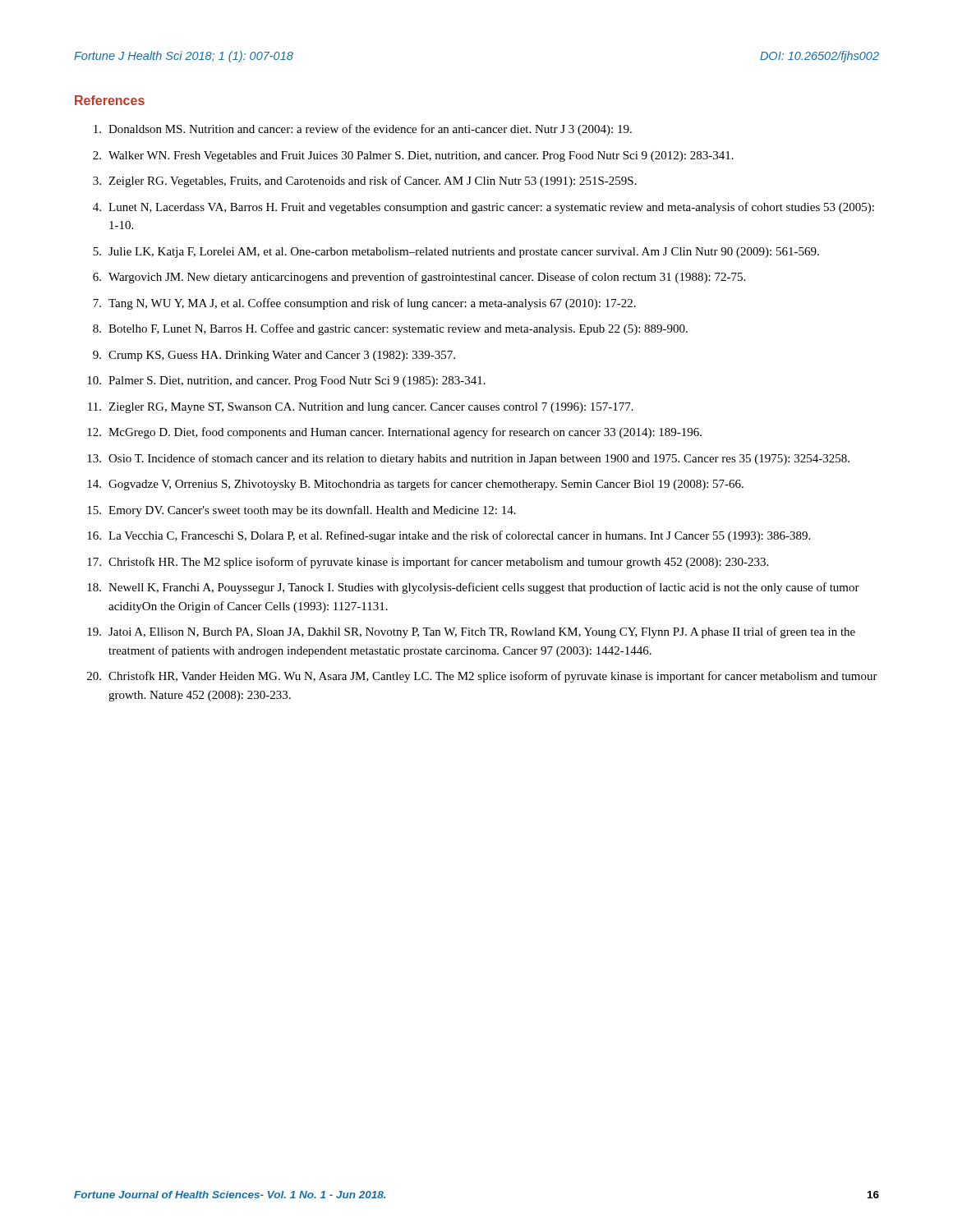Where is the passage that starts "5. Julie LK, Katja"?

point(476,251)
